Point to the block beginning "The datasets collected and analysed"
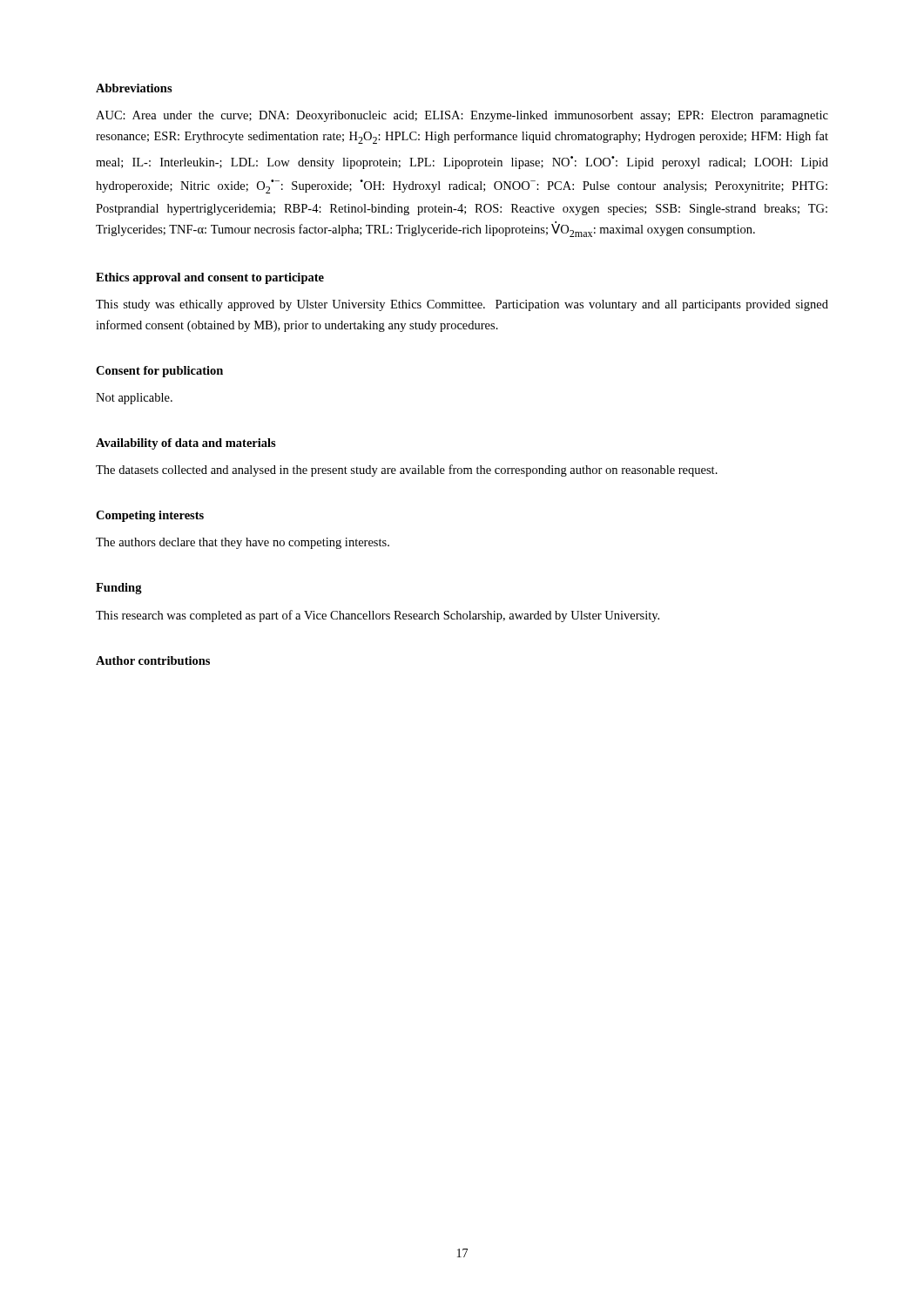 (x=407, y=470)
